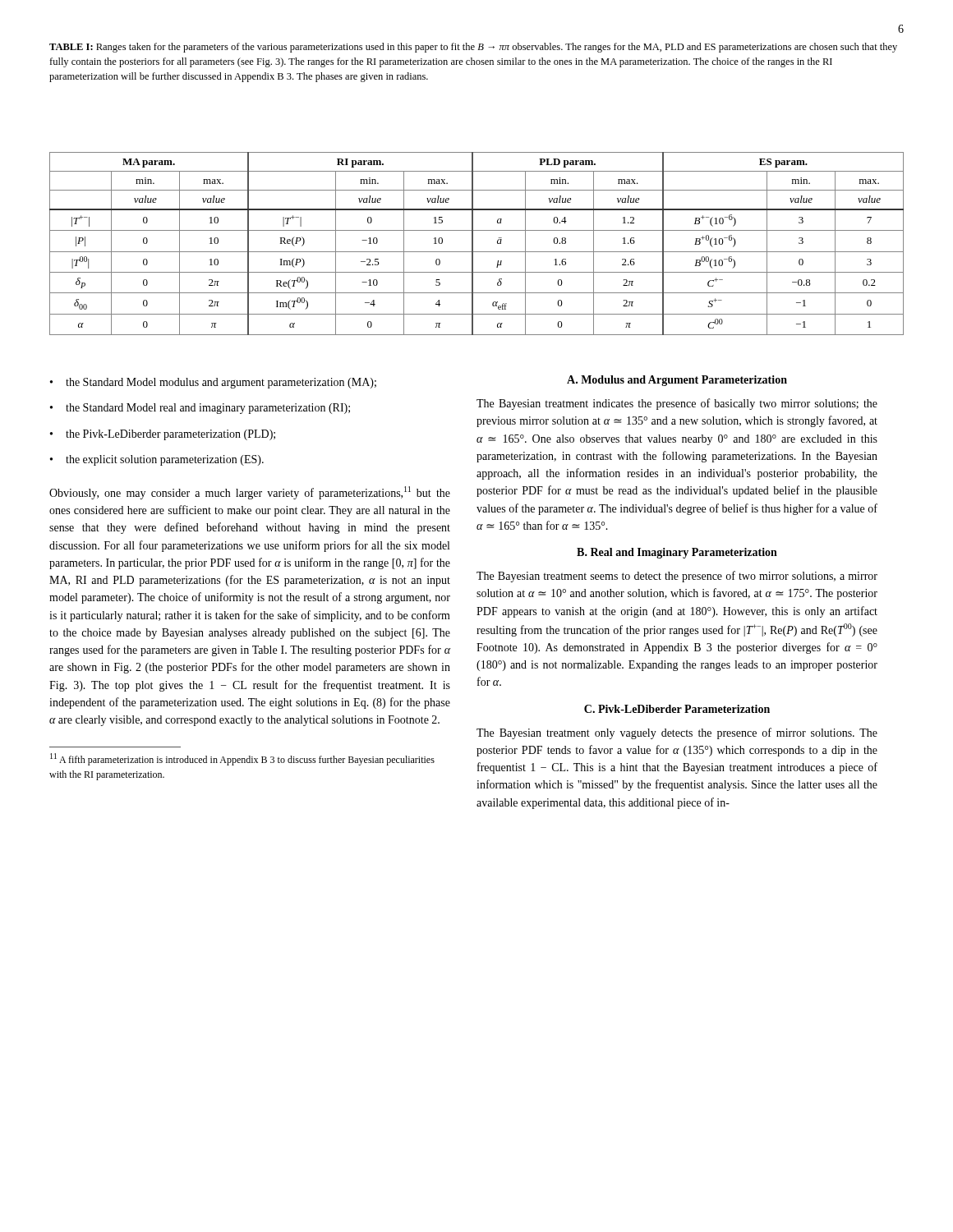Locate the text starting "The Bayesian treatment seems"
This screenshot has width=953, height=1232.
677,629
